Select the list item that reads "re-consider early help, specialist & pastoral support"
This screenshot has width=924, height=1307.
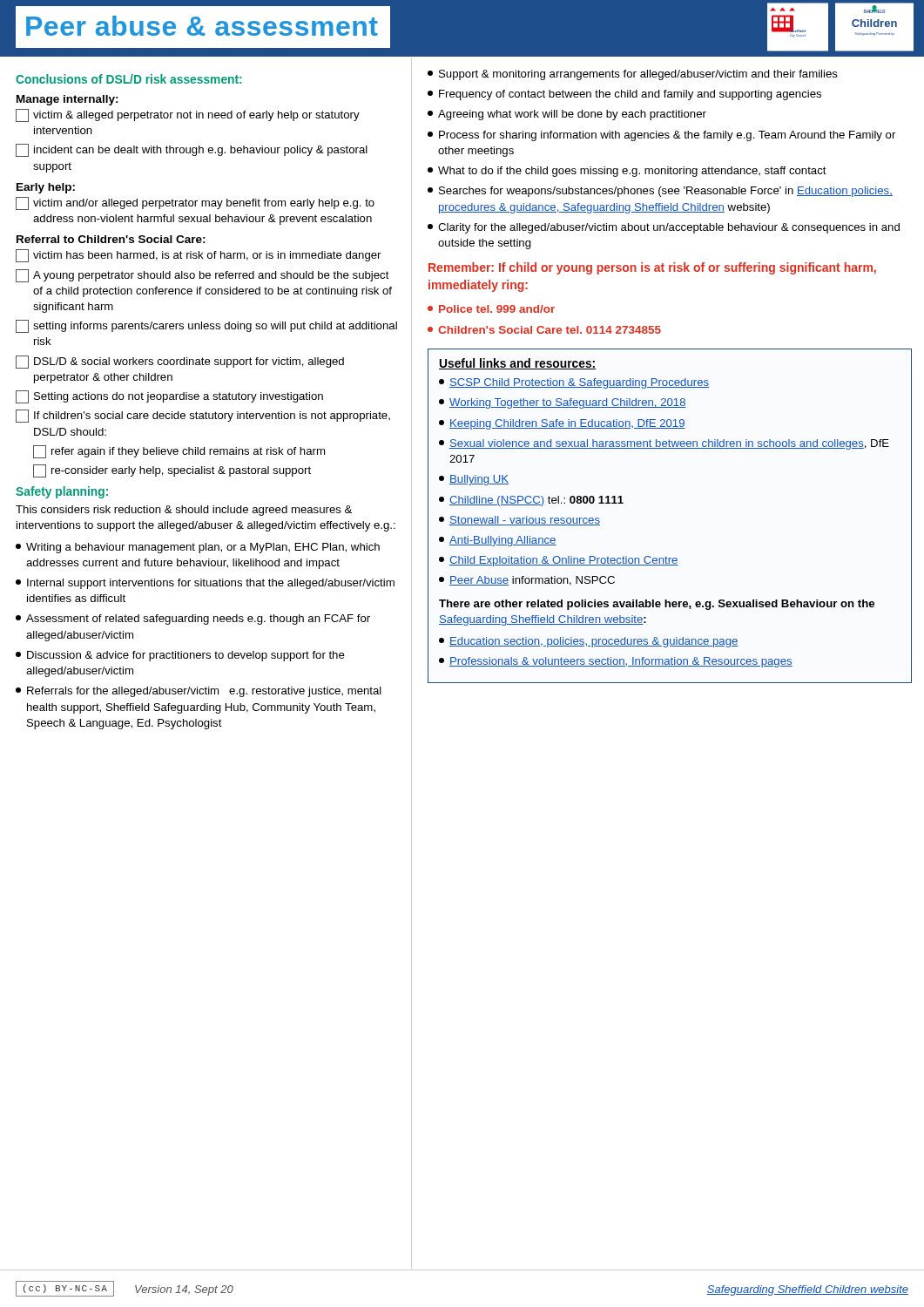click(172, 471)
